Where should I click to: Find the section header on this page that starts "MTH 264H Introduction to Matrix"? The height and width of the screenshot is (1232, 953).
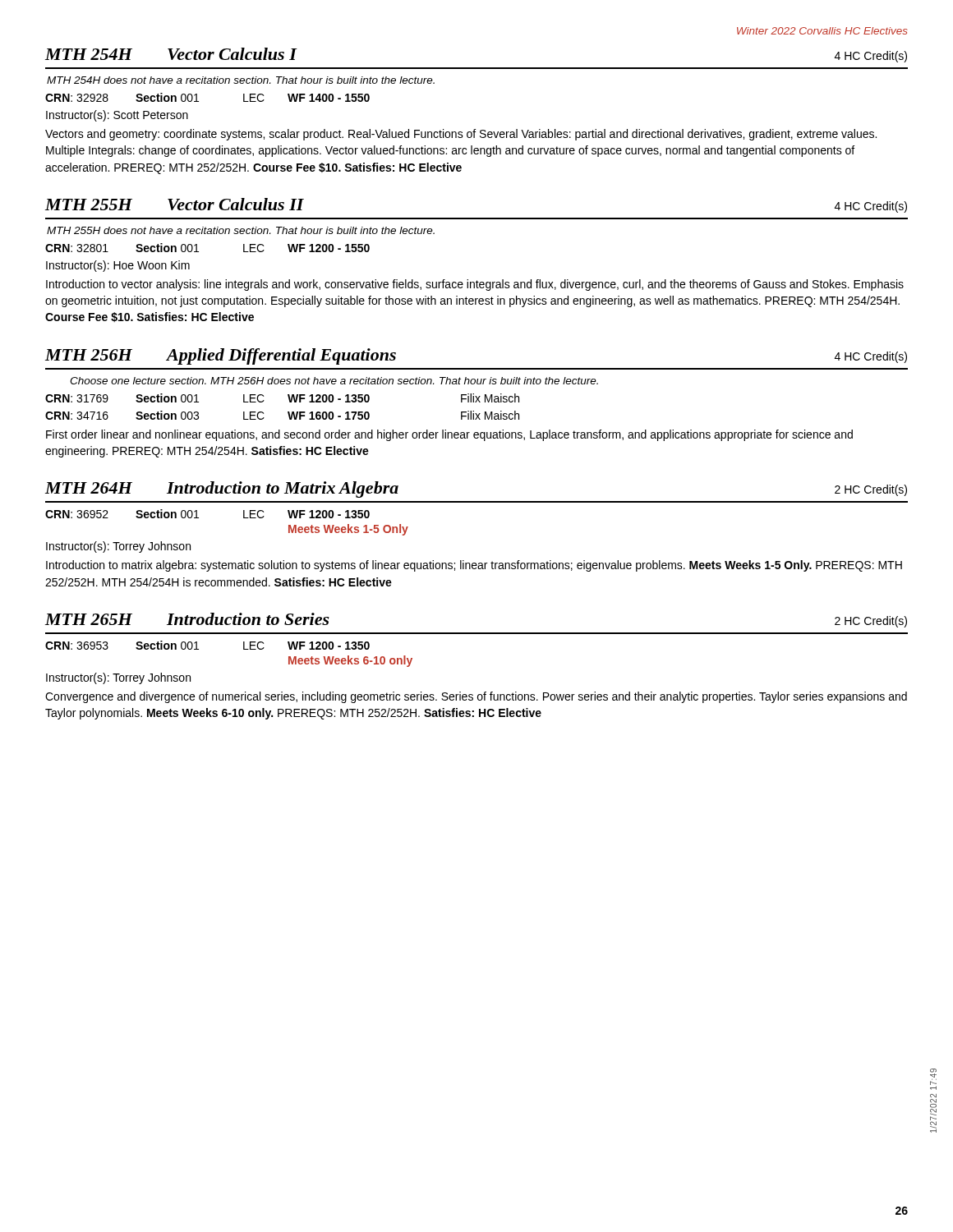(x=95, y=489)
